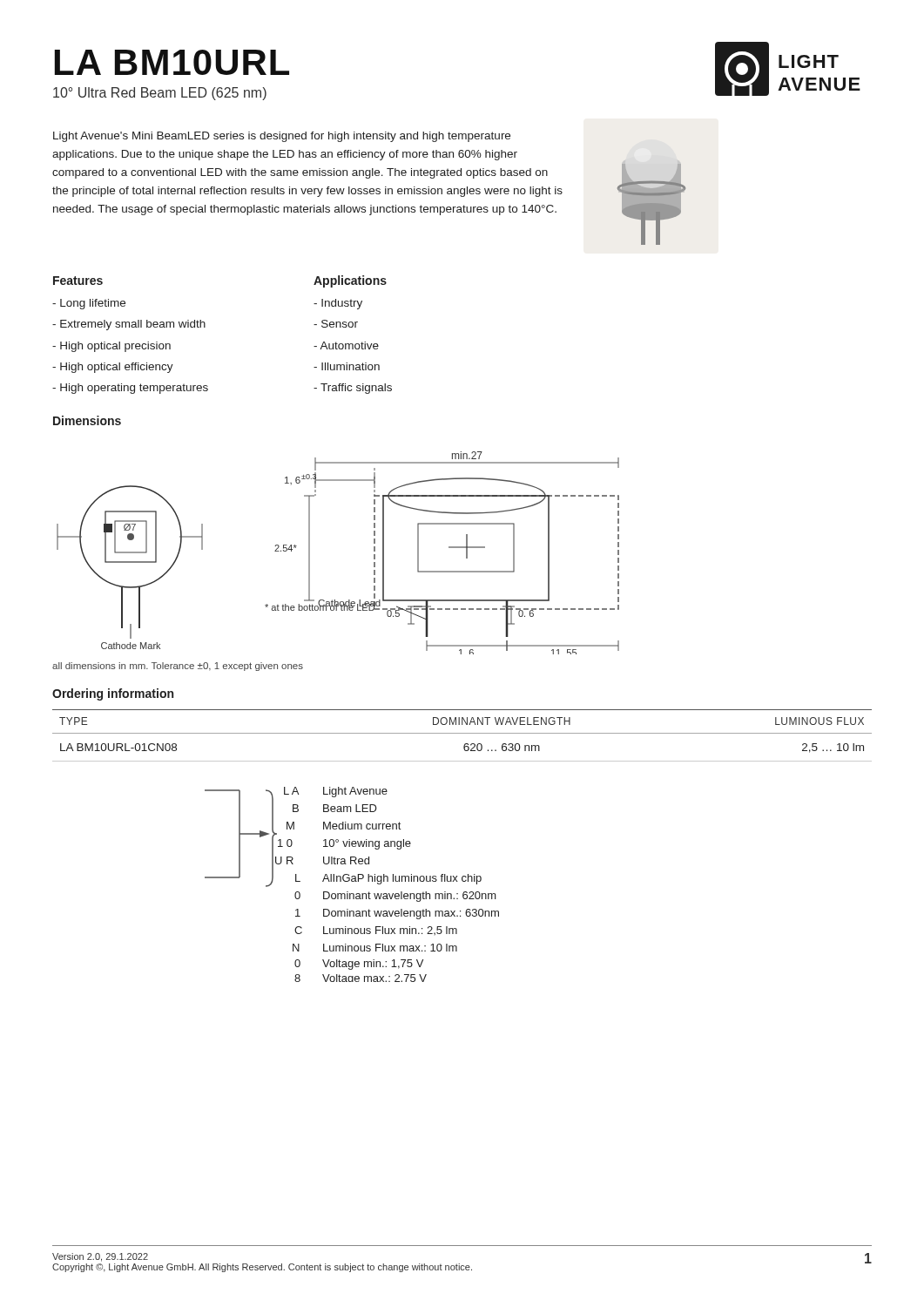Image resolution: width=924 pixels, height=1307 pixels.
Task: Click on the block starting "Ordering information"
Action: click(113, 694)
